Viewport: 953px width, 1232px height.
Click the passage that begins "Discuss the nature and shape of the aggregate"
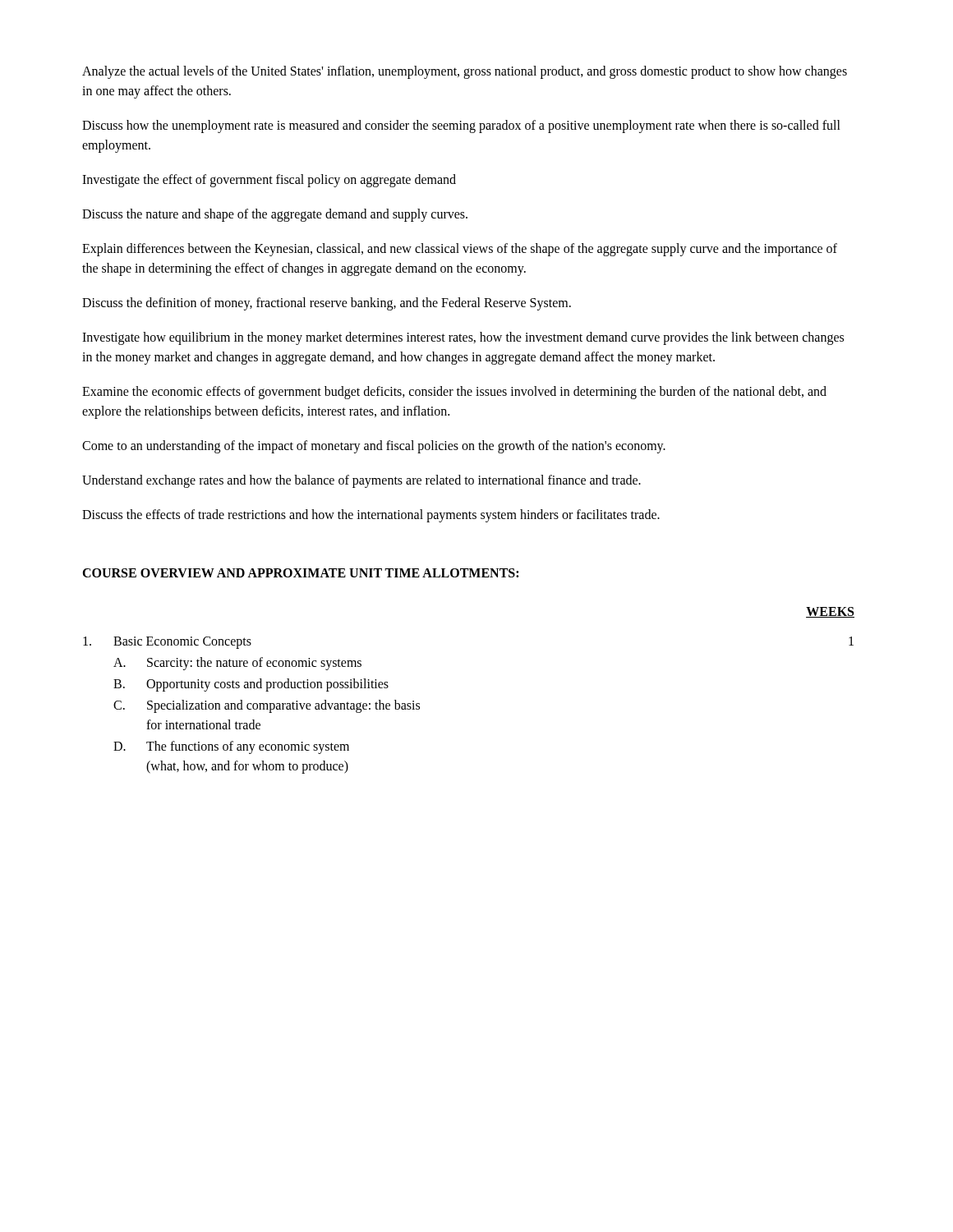click(x=275, y=214)
